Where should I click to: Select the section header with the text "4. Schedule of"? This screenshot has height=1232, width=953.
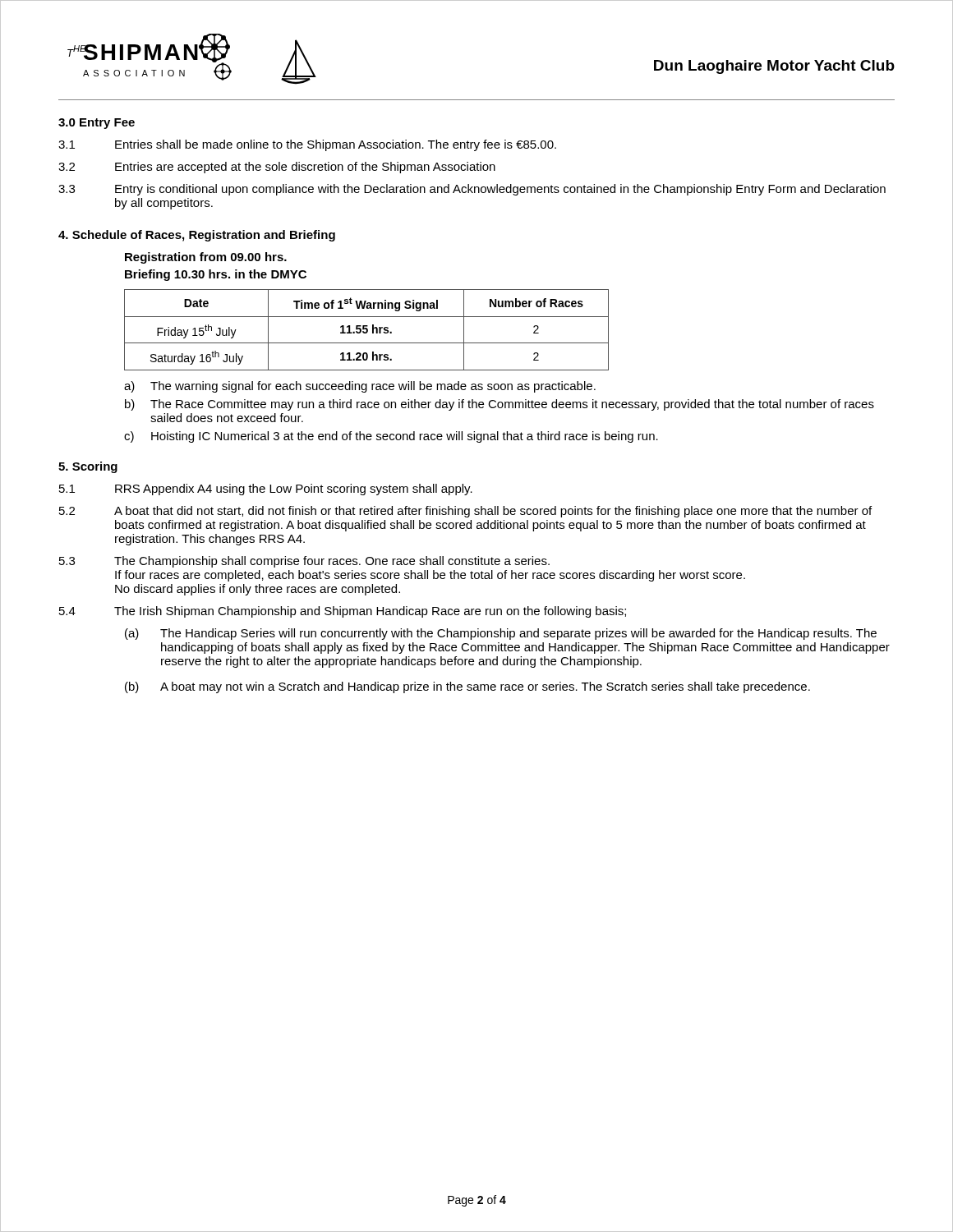(x=197, y=235)
